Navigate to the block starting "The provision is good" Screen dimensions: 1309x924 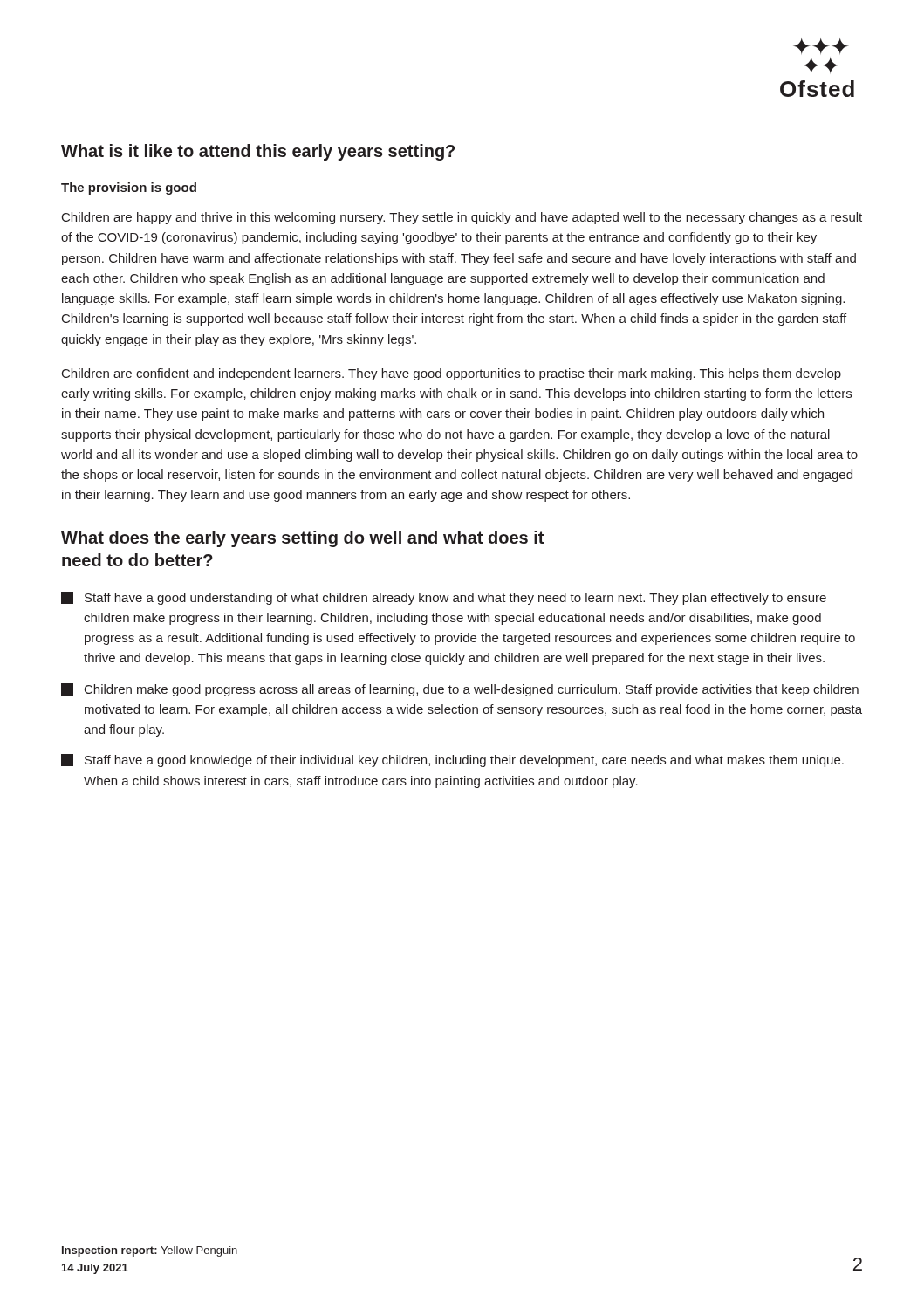click(x=129, y=187)
